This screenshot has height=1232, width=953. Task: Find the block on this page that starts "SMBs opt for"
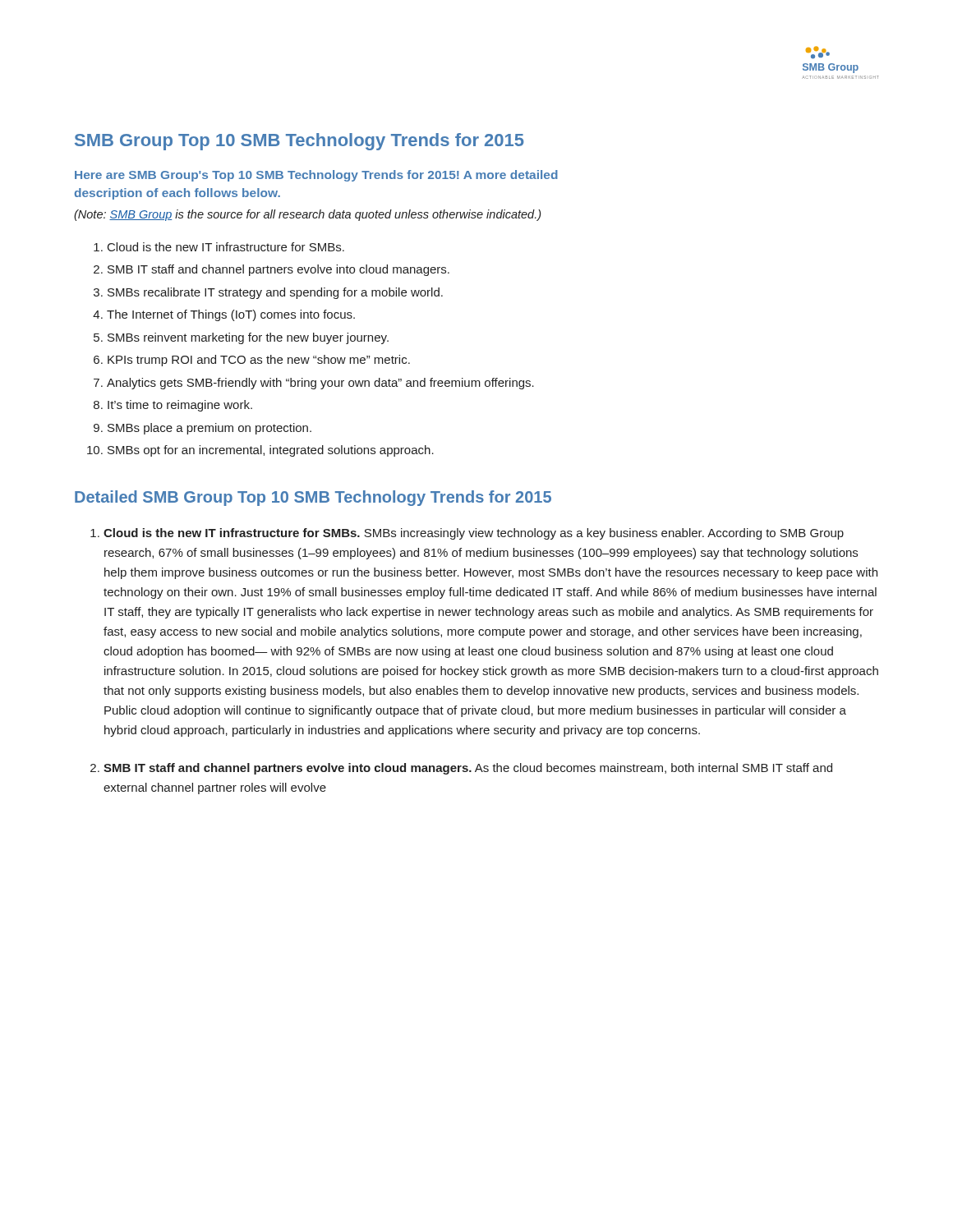271,451
